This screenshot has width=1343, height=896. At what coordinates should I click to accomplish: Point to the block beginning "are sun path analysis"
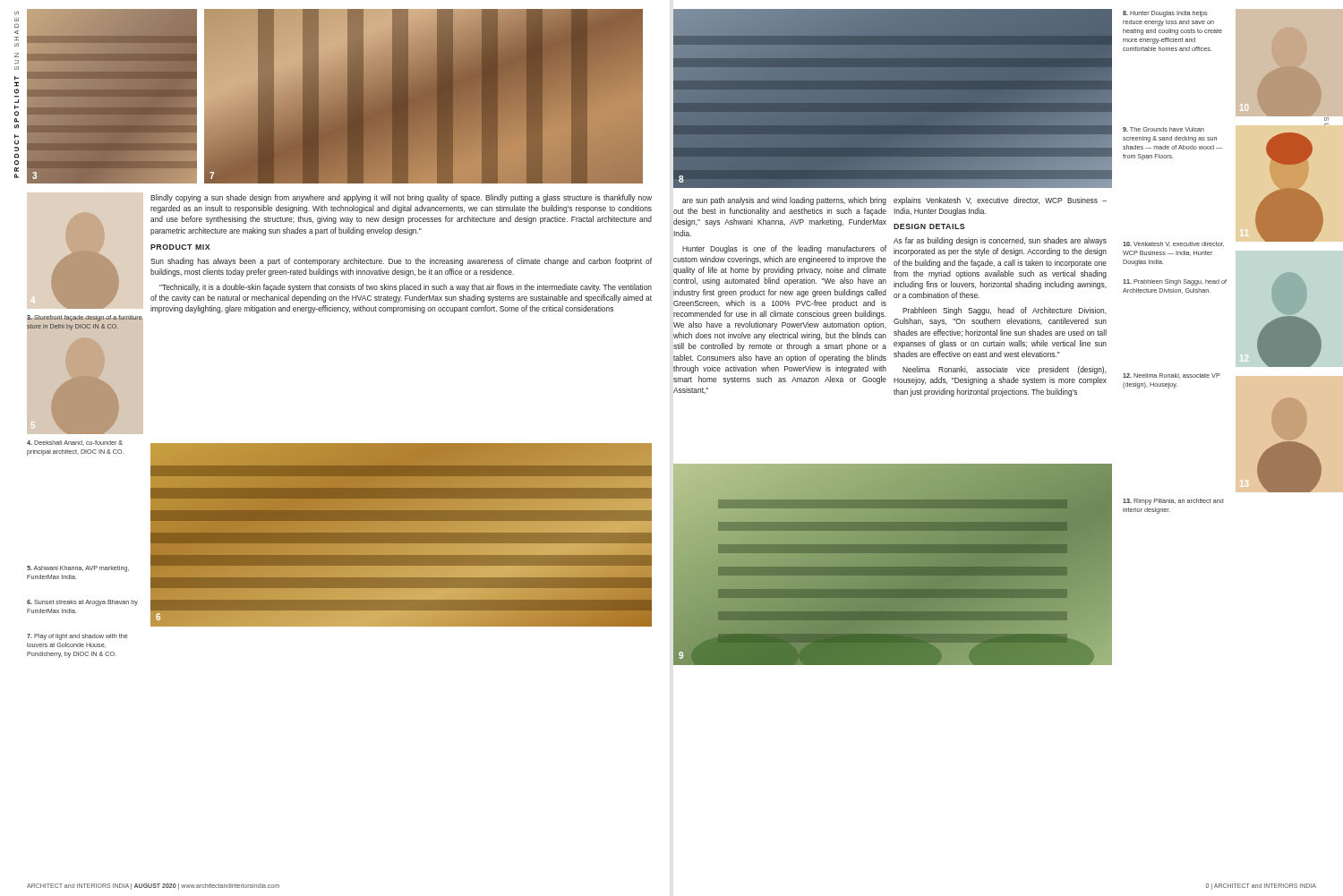[x=780, y=296]
